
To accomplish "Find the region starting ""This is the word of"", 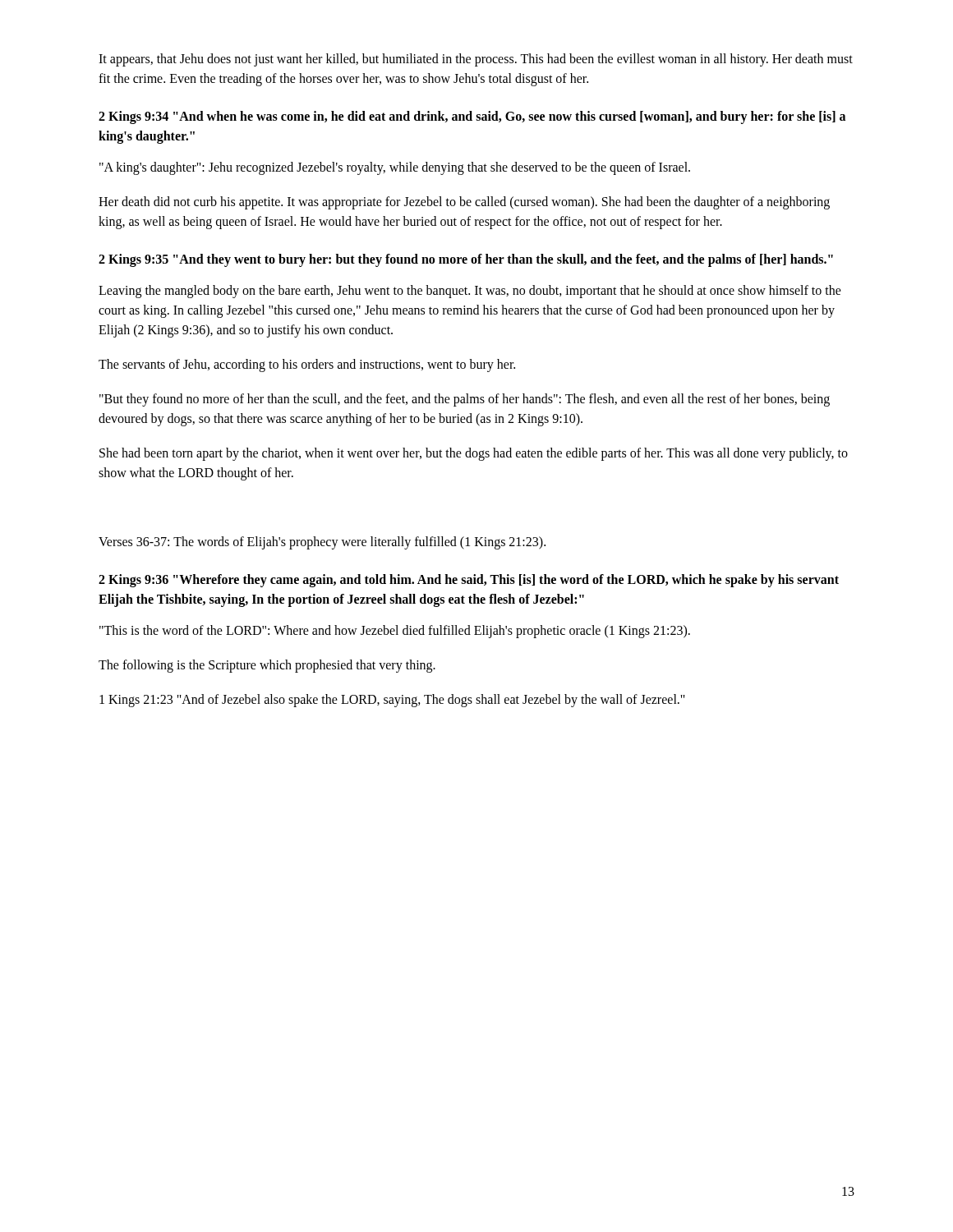I will (x=395, y=630).
